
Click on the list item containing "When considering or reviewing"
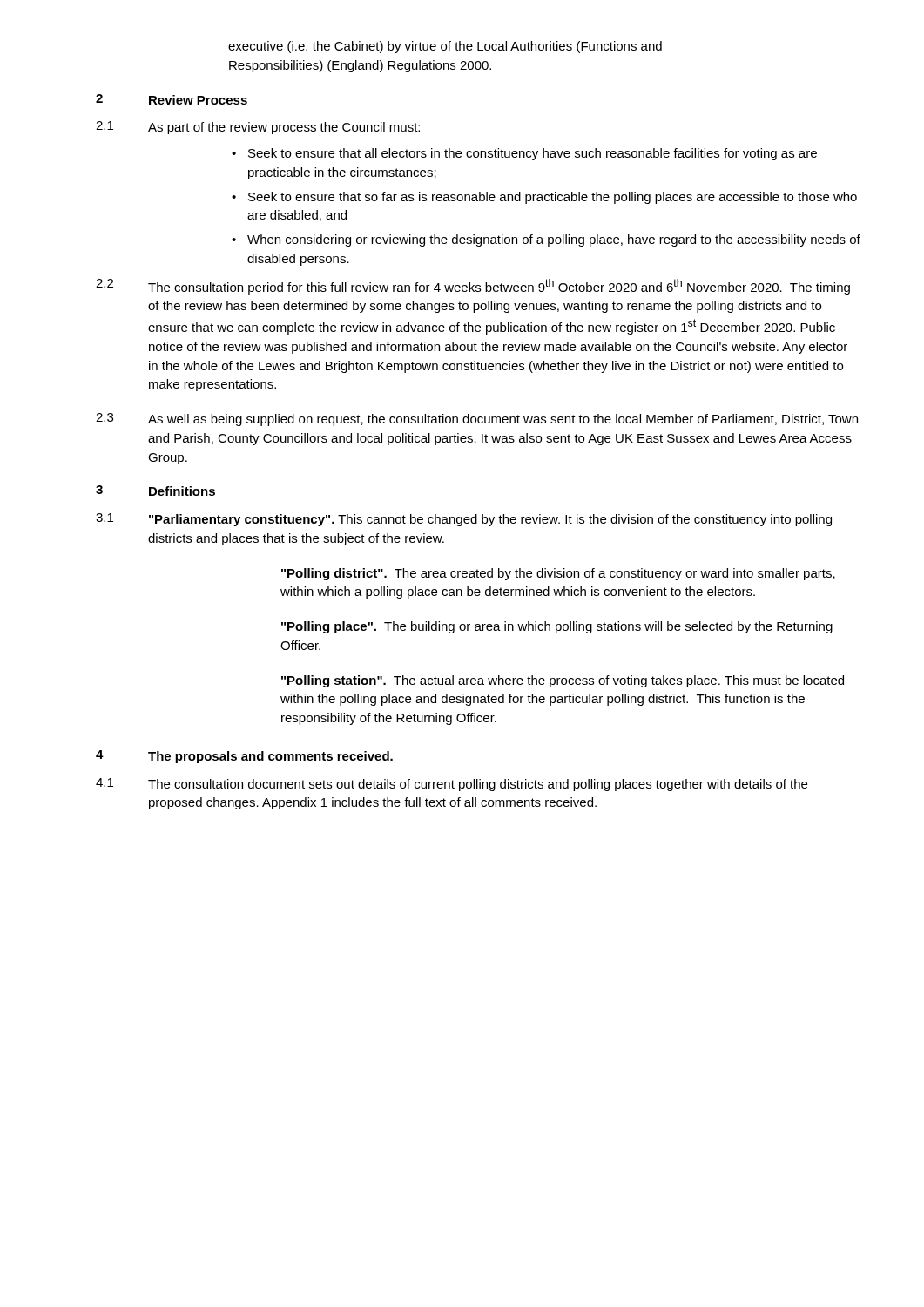pyautogui.click(x=554, y=249)
